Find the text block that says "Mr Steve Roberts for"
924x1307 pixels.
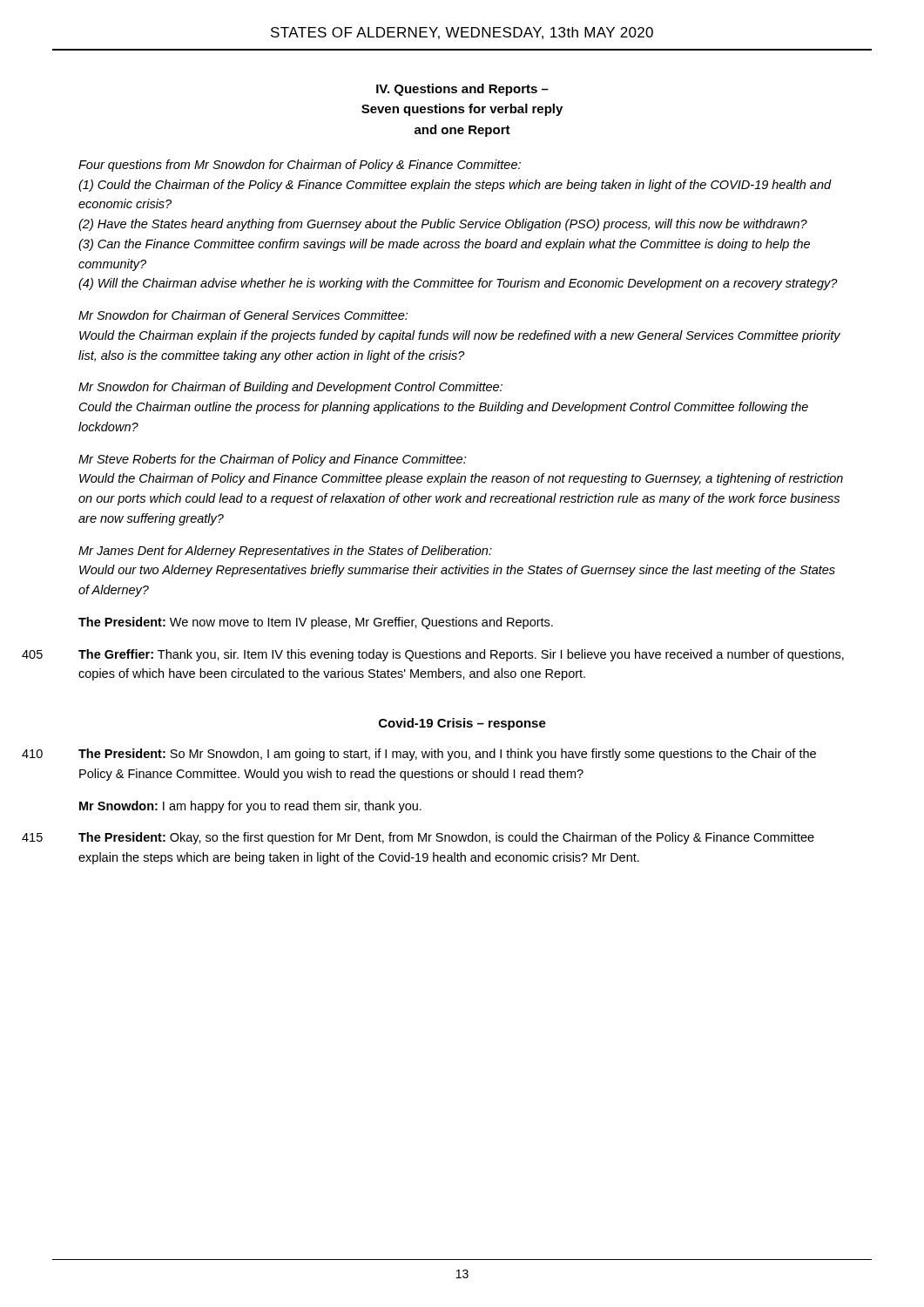pyautogui.click(x=461, y=488)
